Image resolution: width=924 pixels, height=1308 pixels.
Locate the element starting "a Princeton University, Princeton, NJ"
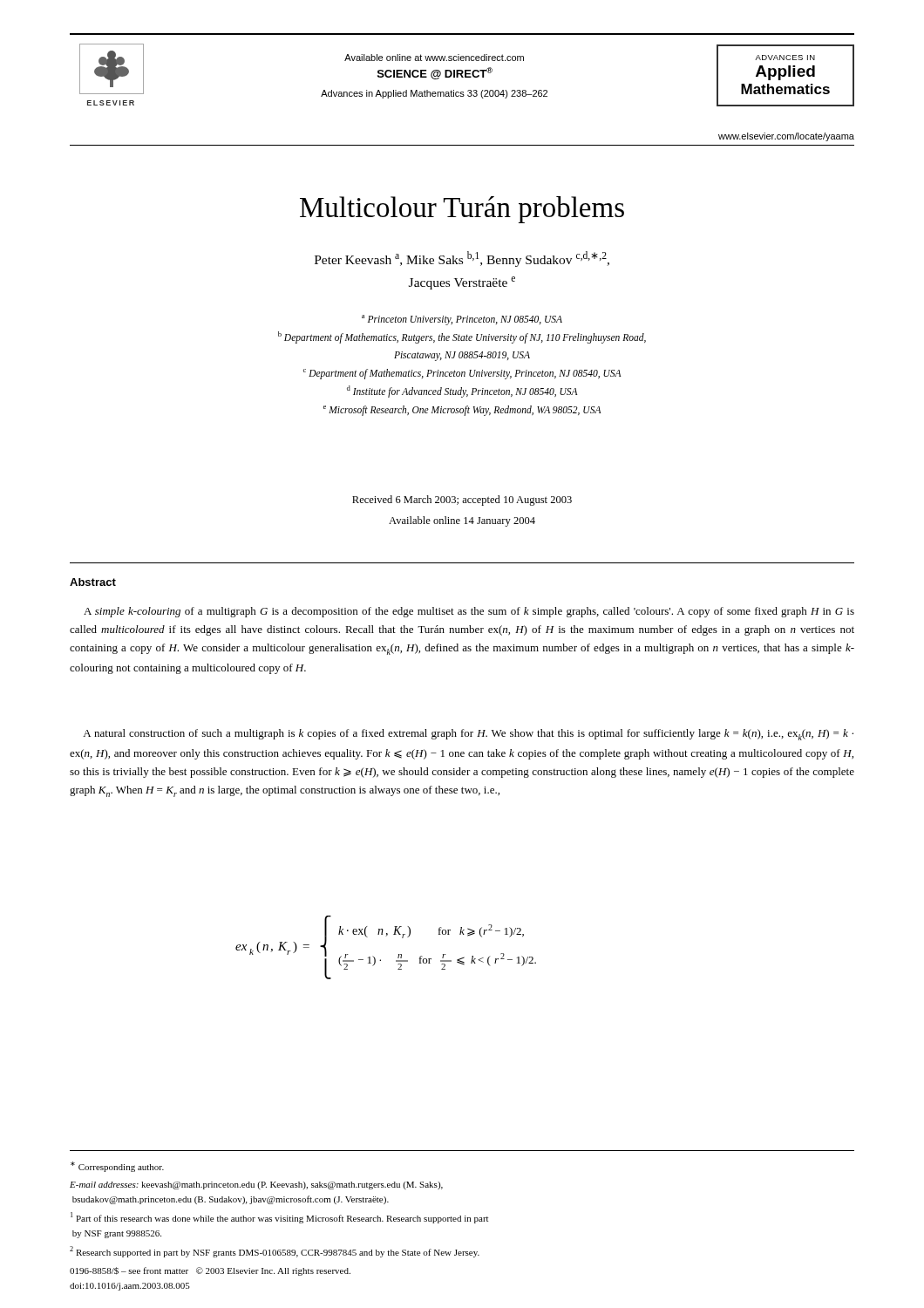click(462, 363)
